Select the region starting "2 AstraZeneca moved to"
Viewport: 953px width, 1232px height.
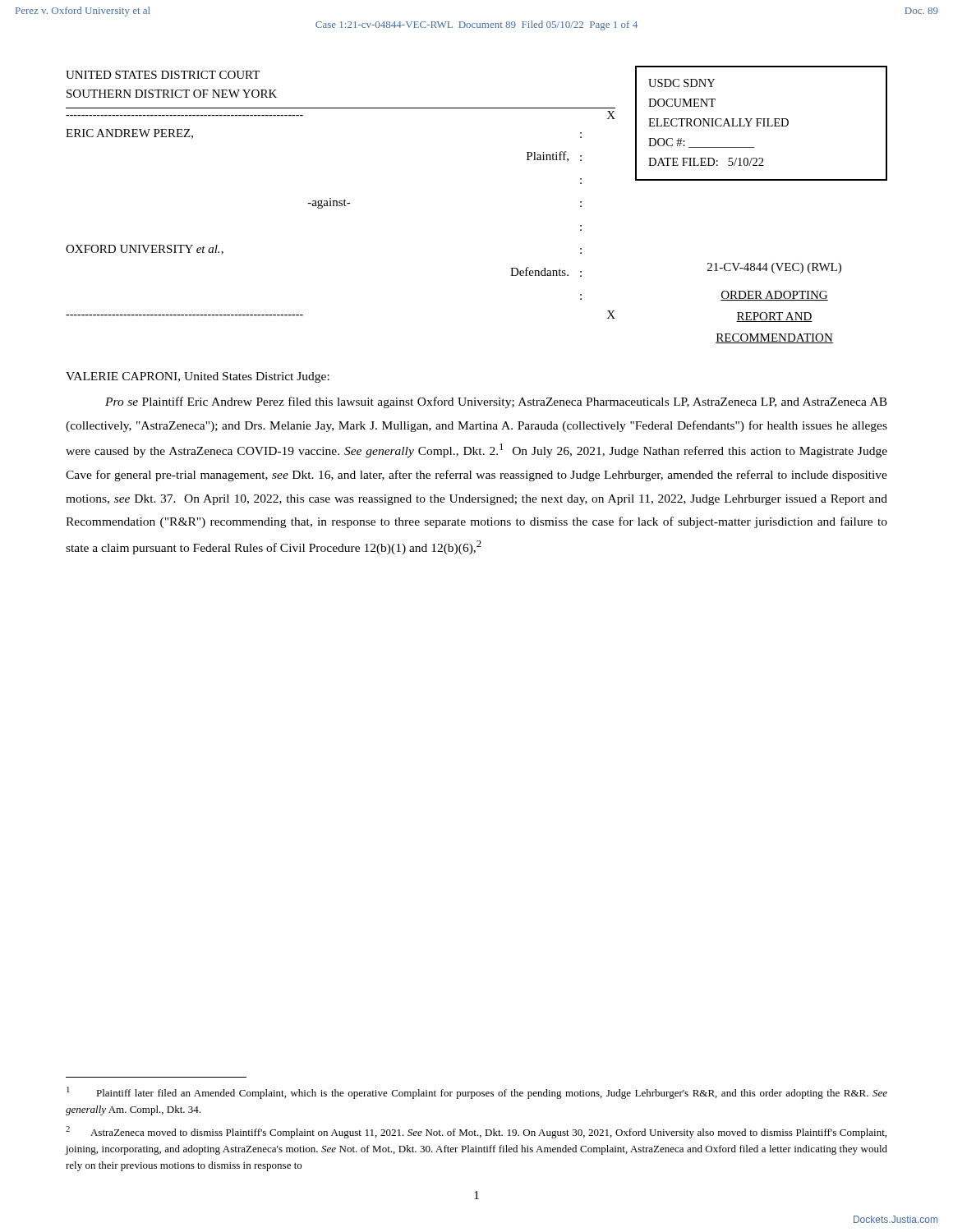(476, 1147)
